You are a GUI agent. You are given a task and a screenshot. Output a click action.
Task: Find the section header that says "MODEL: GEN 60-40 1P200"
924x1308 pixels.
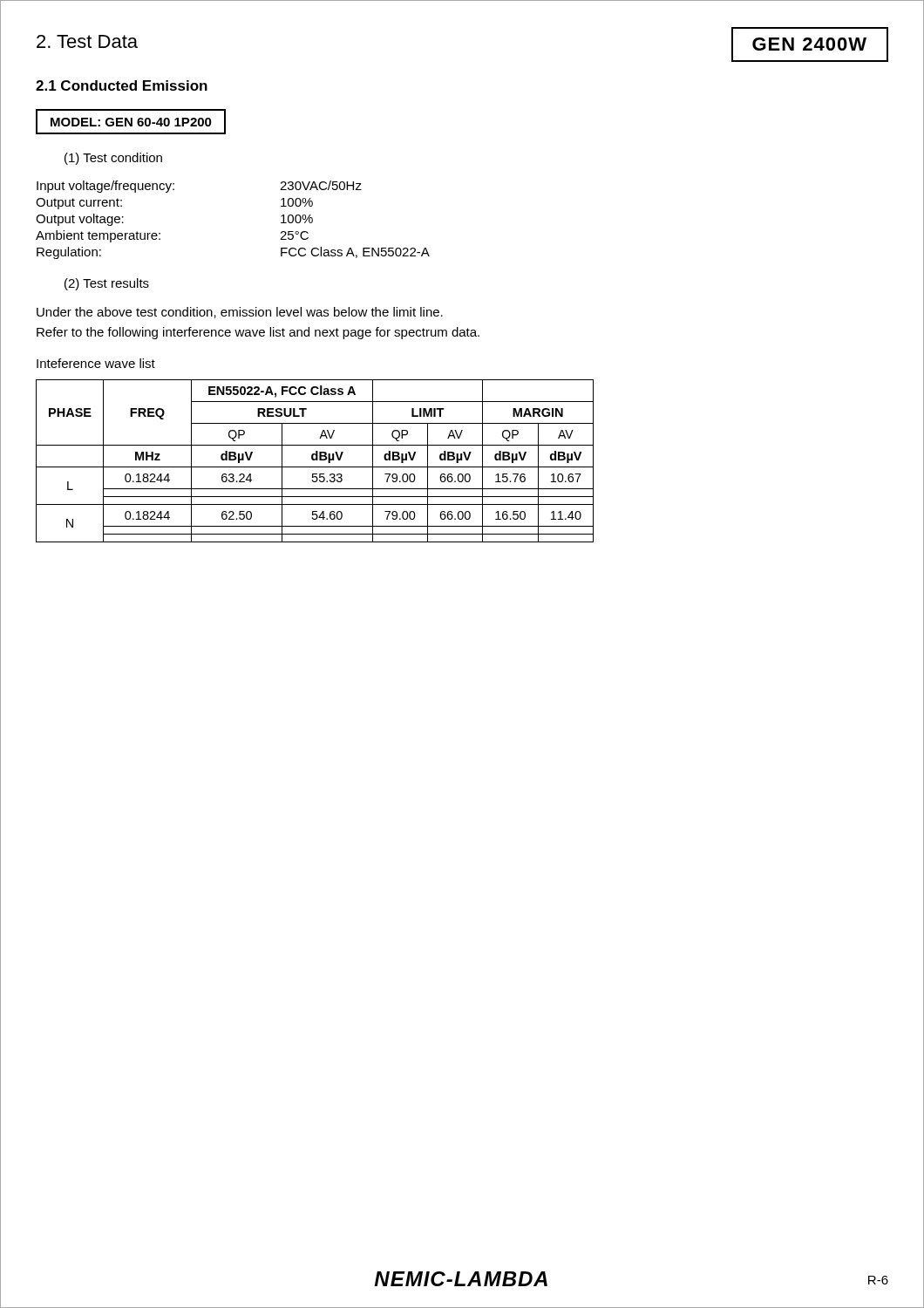(131, 122)
